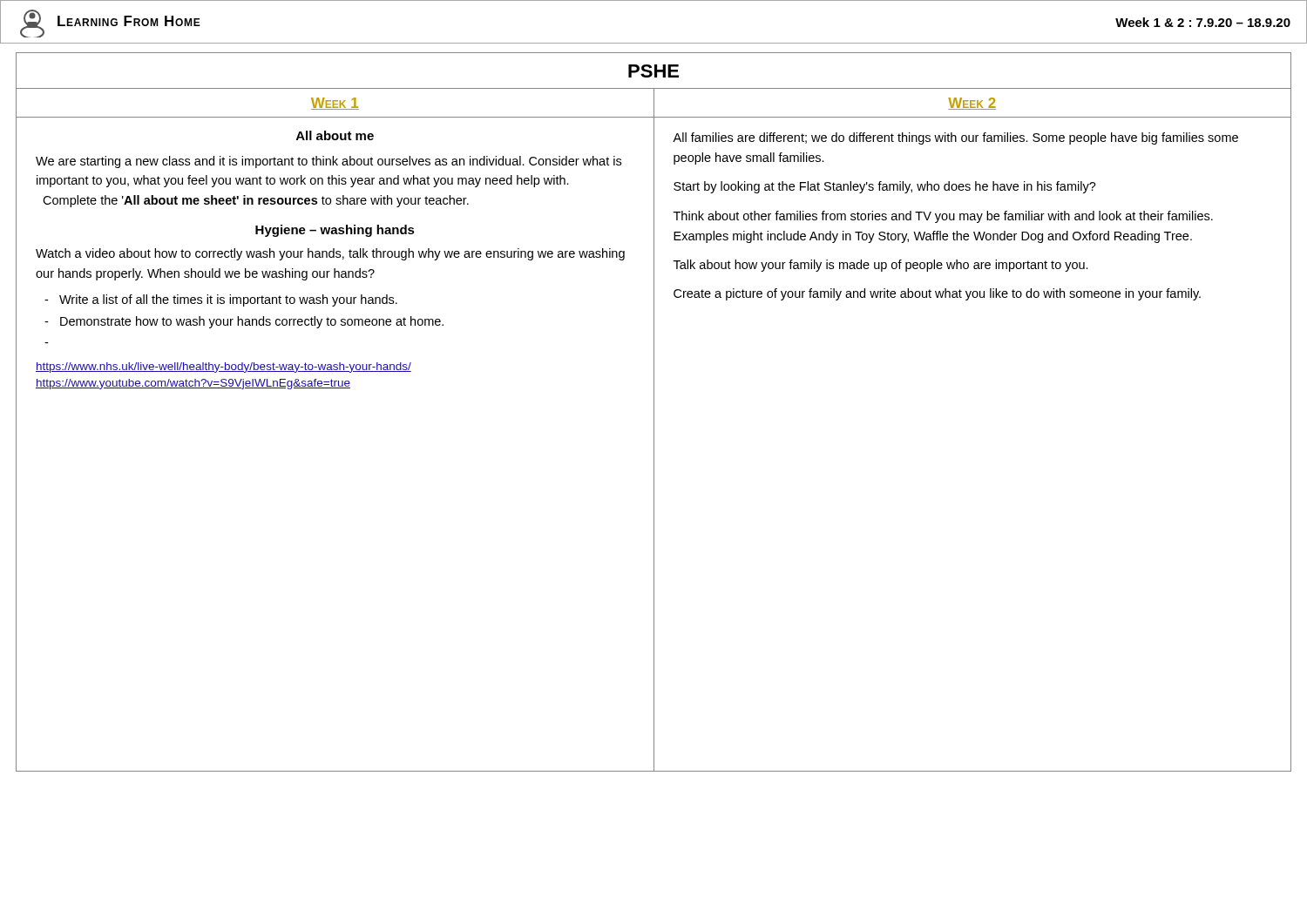Where is the passage that starts "We are starting a"?
The width and height of the screenshot is (1307, 924).
pos(329,181)
